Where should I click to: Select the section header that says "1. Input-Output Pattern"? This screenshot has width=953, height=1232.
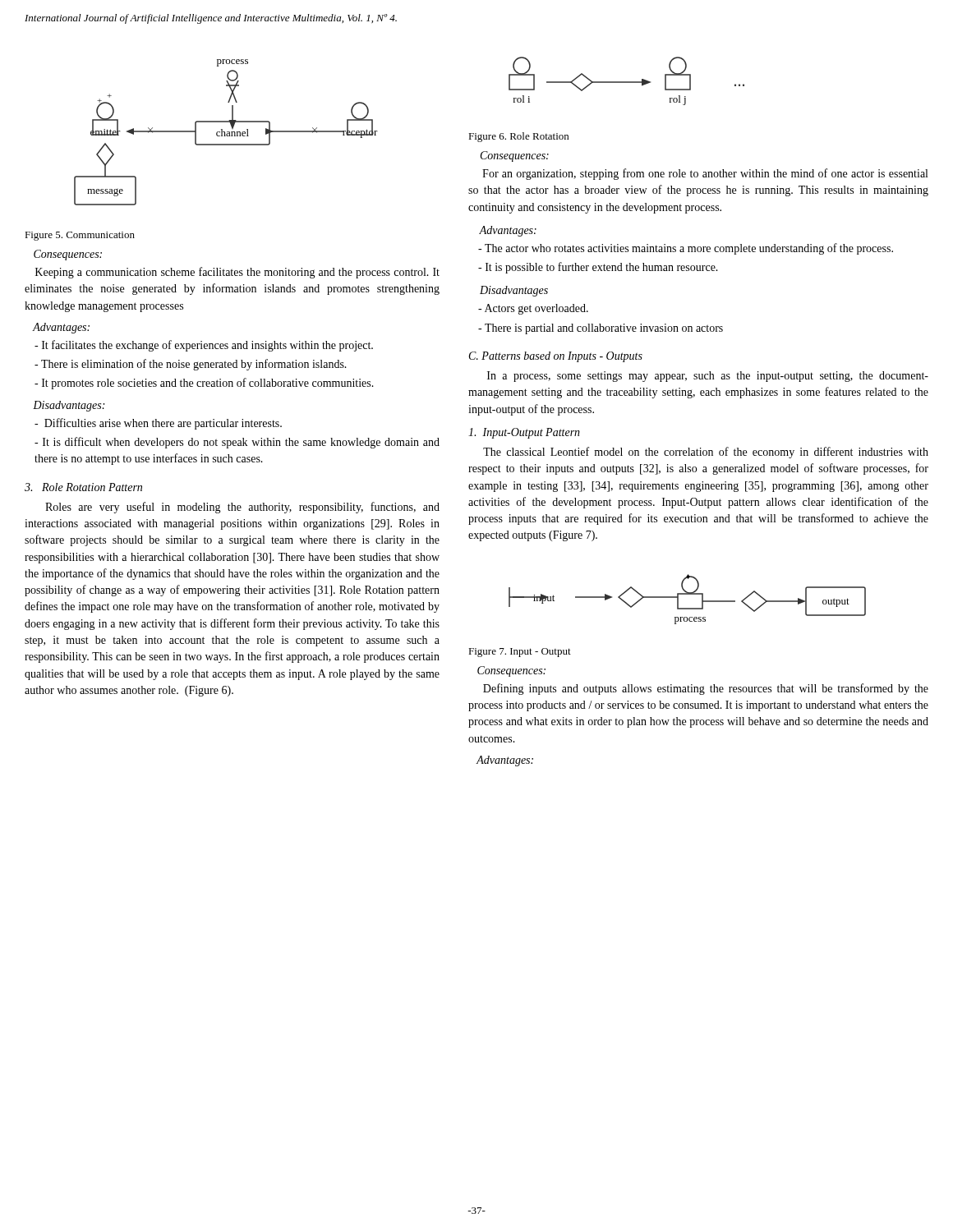(524, 432)
